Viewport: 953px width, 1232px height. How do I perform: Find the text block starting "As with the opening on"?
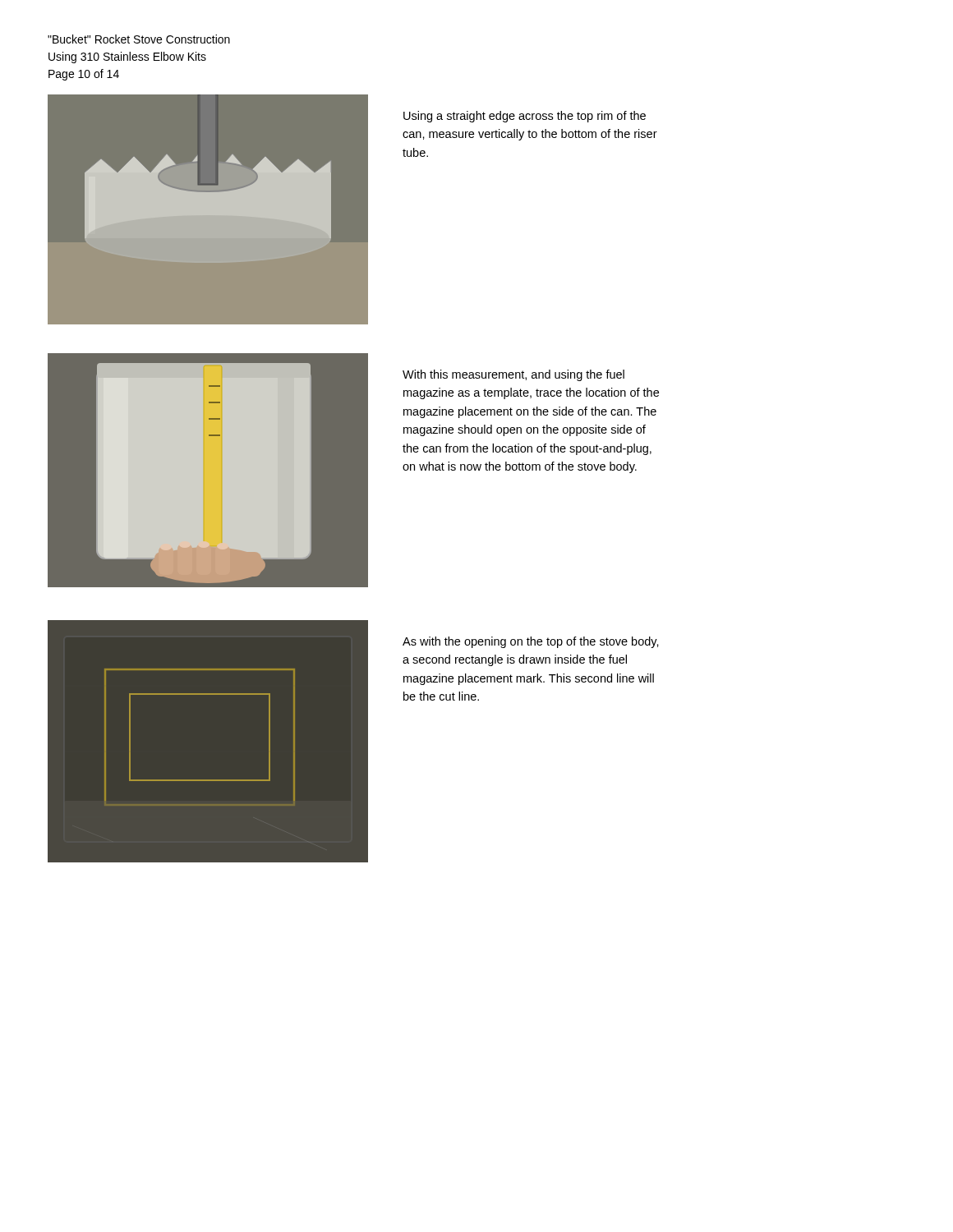tap(531, 669)
